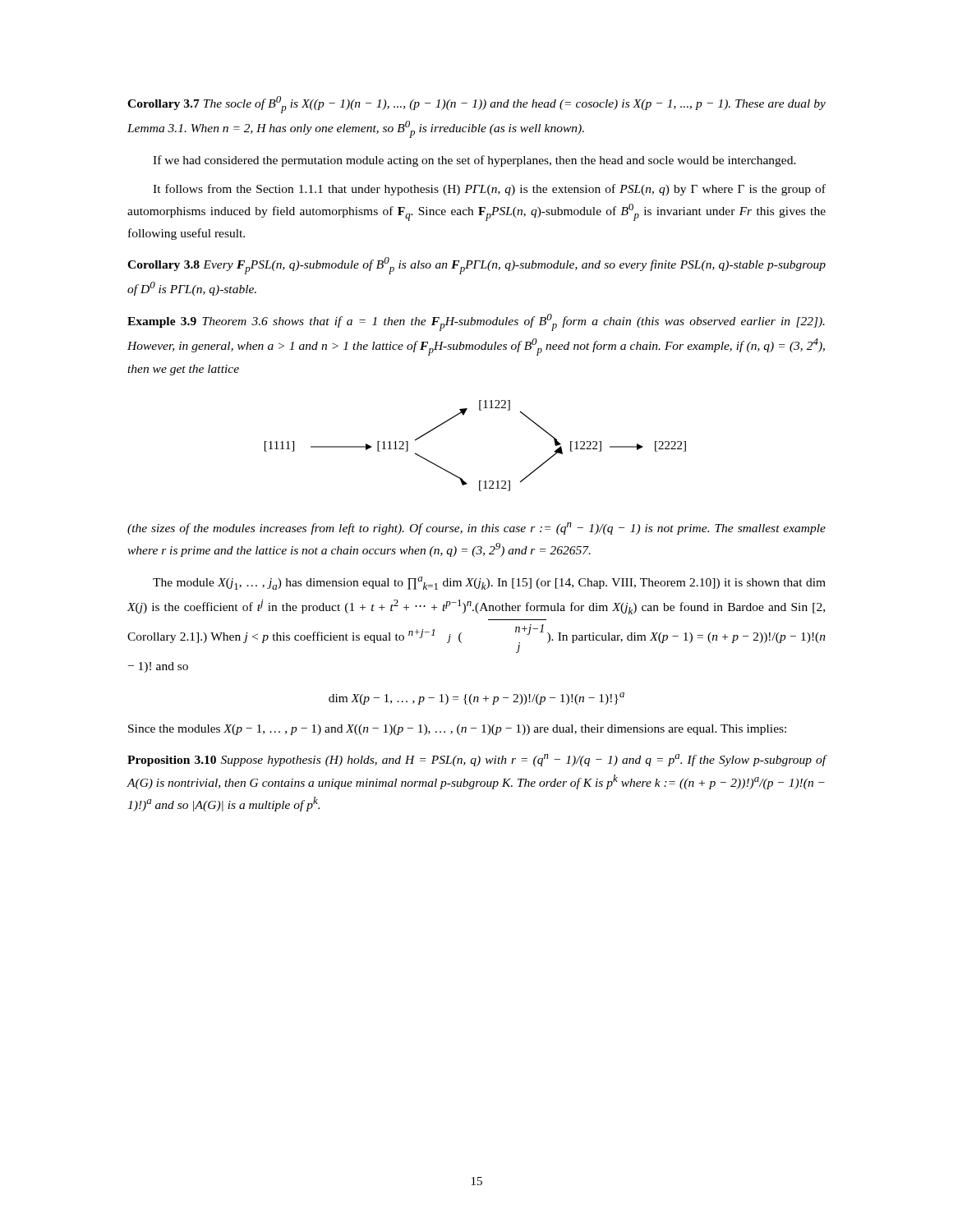Click on the formula that reads "dim X(p − 1,"
This screenshot has height=1232, width=953.
click(x=476, y=696)
